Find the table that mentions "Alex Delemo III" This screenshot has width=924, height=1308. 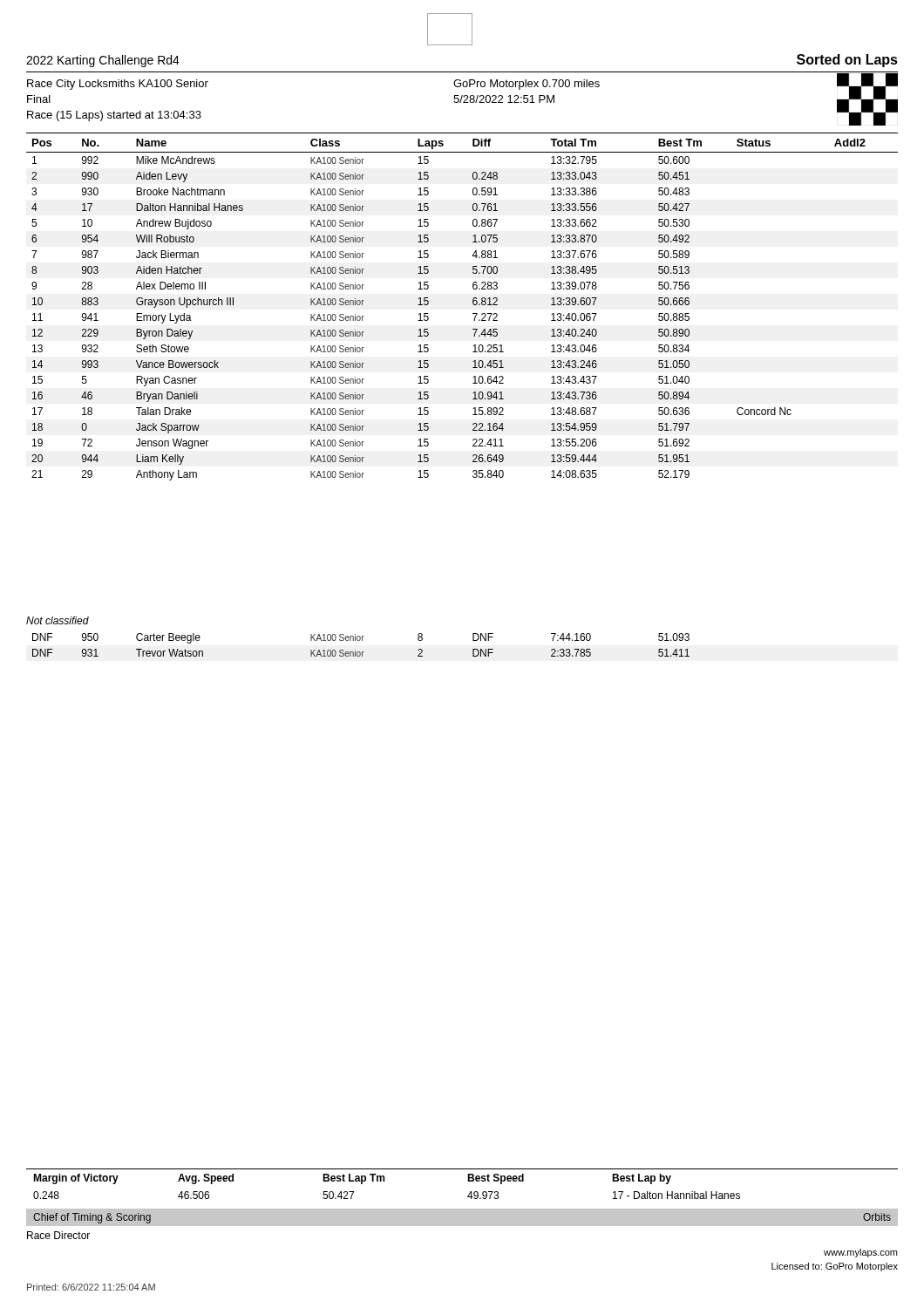(x=462, y=307)
